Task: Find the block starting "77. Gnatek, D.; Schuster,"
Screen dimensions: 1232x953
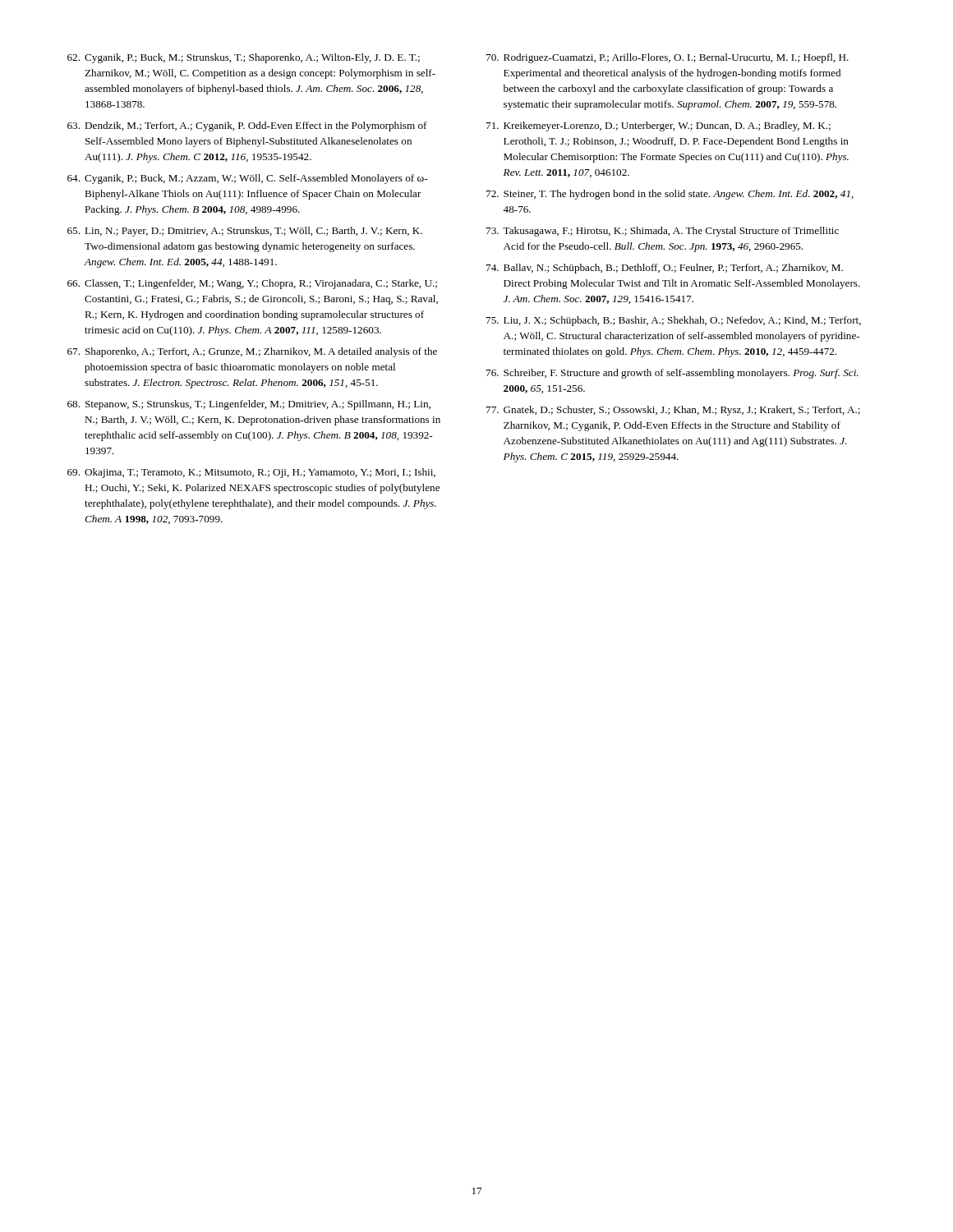Action: click(669, 433)
